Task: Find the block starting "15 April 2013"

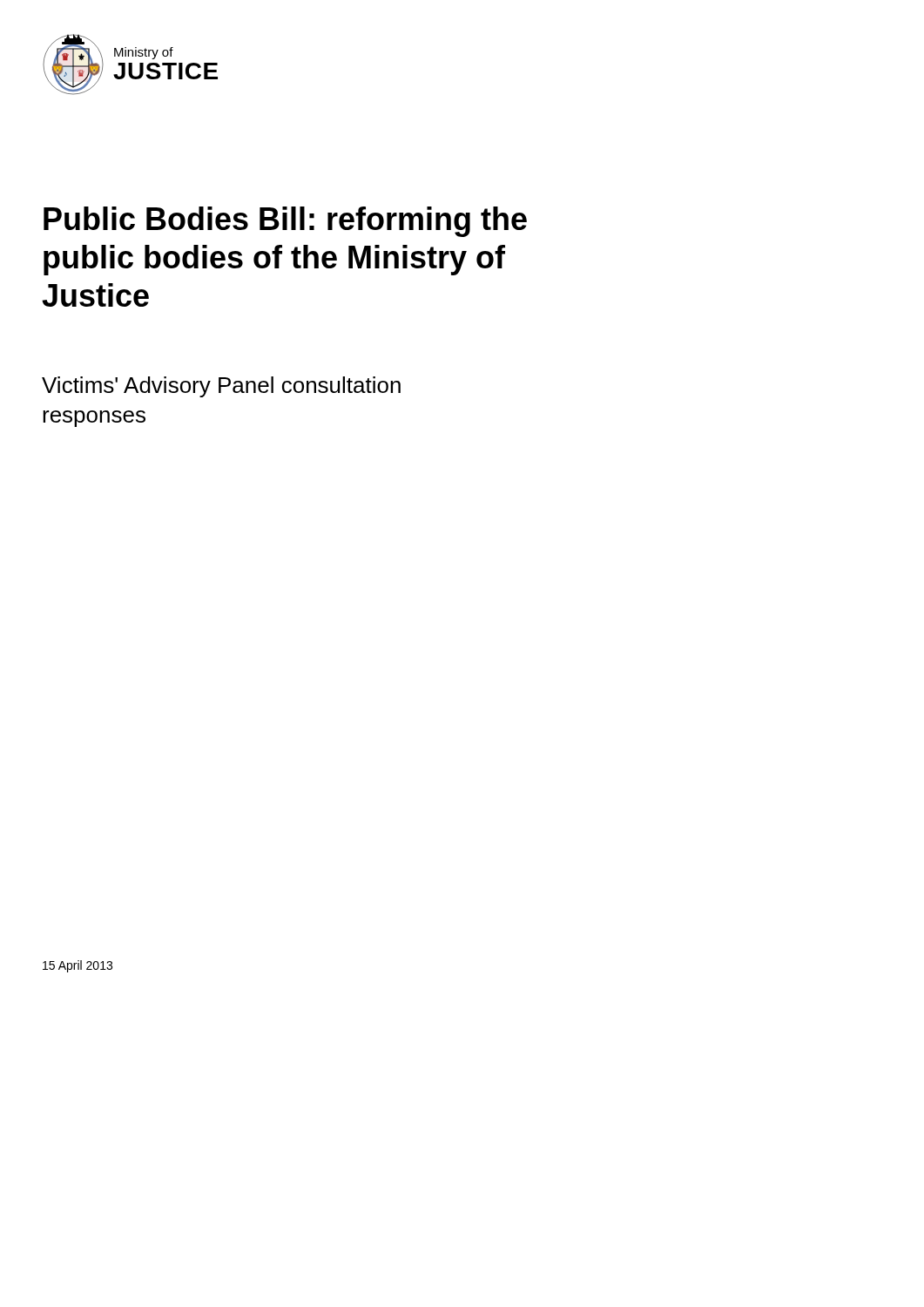Action: 77,965
